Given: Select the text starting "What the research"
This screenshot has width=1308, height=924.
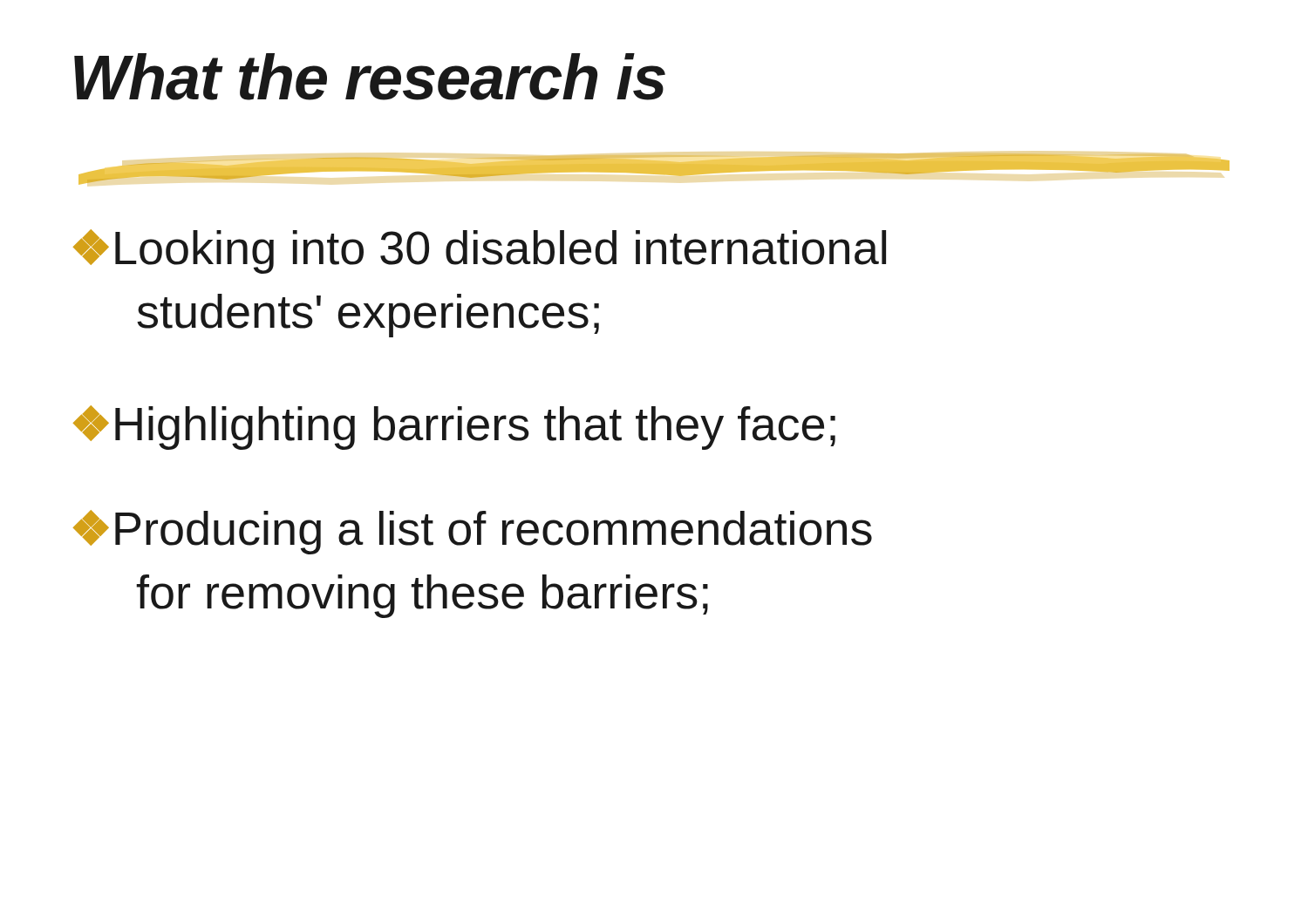Looking at the screenshot, I should coord(368,78).
